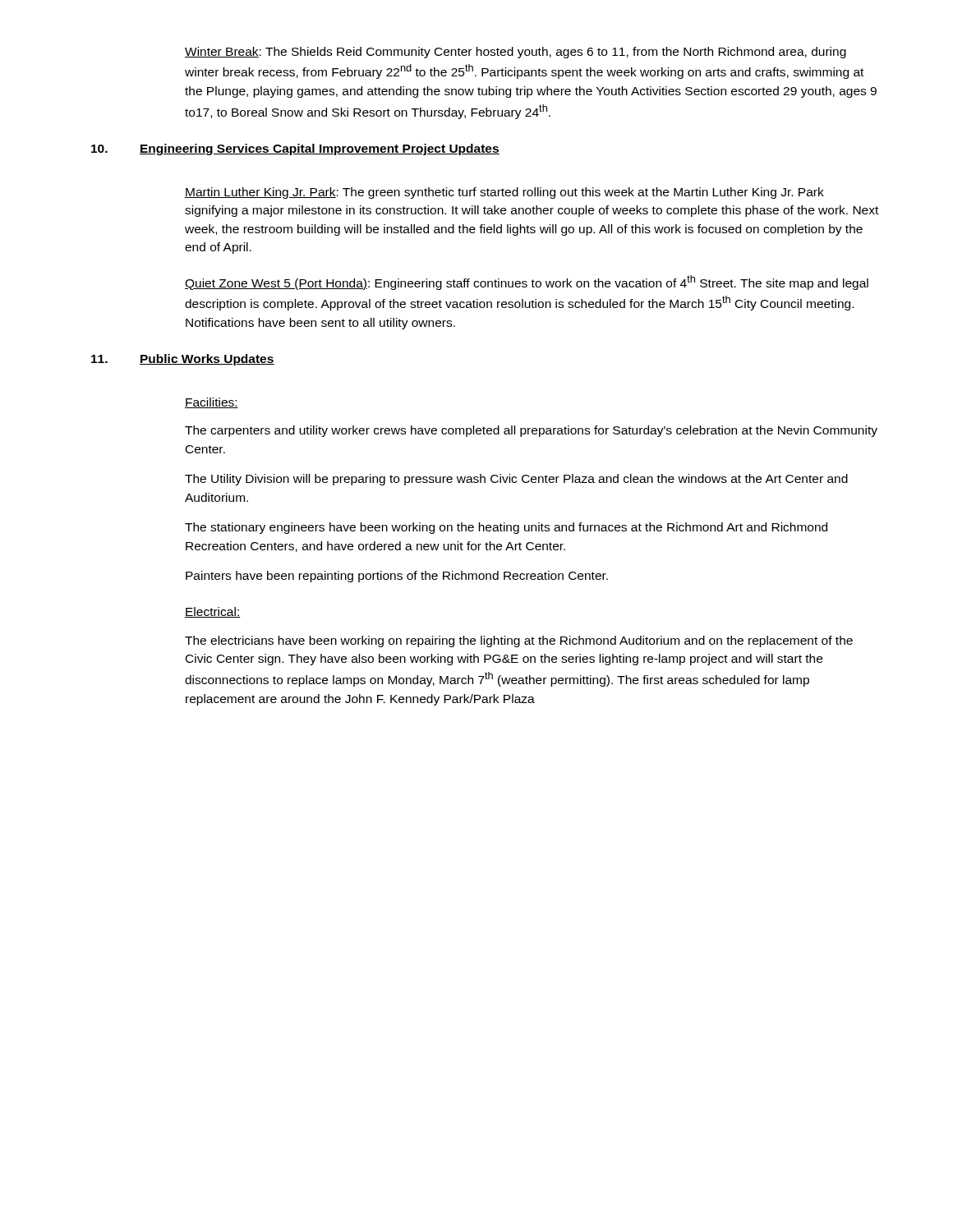Find the block on this page that starts "Winter Break: The Shields Reid"

[x=531, y=82]
